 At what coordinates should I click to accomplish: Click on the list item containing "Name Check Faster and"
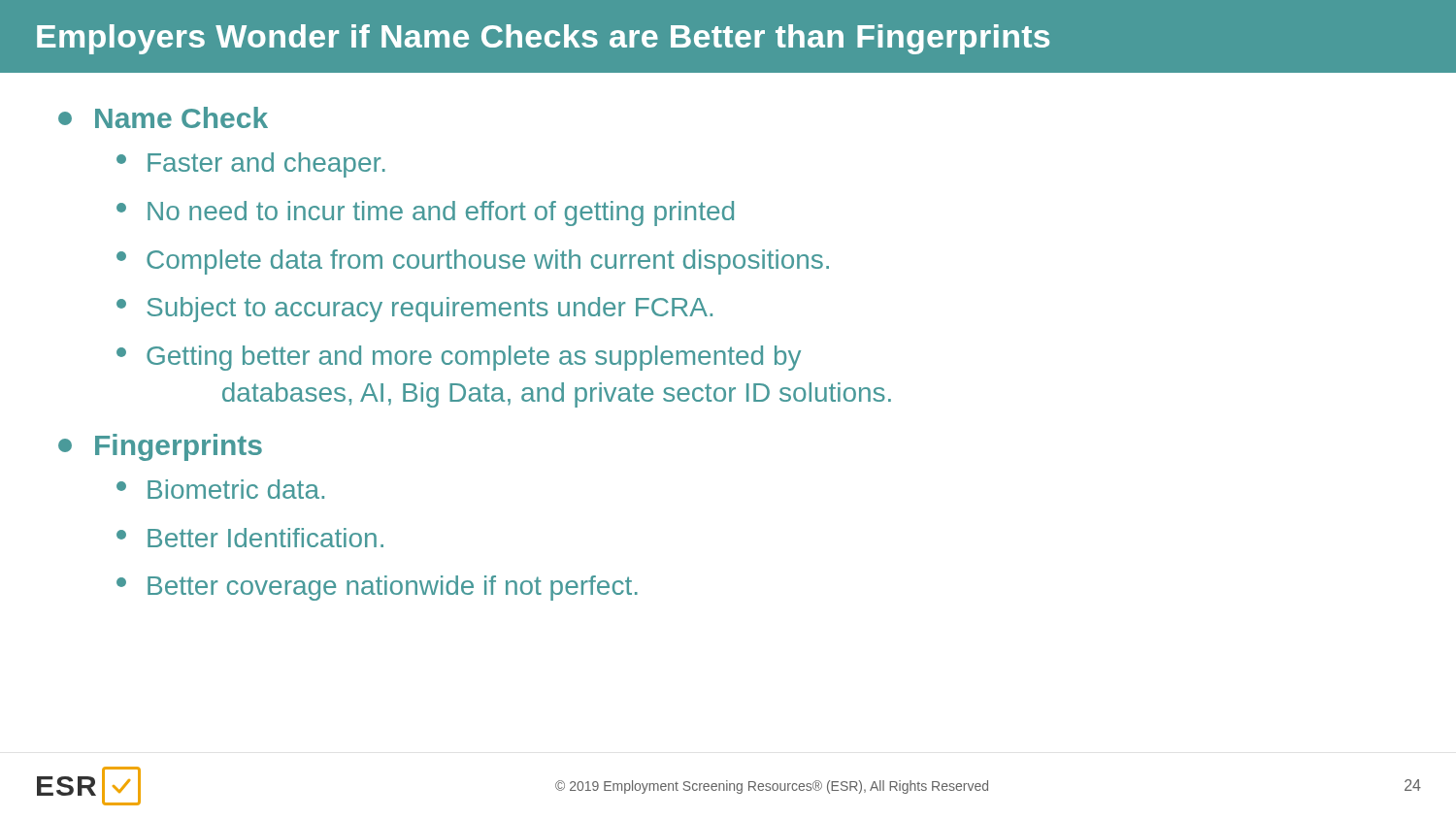coord(728,257)
